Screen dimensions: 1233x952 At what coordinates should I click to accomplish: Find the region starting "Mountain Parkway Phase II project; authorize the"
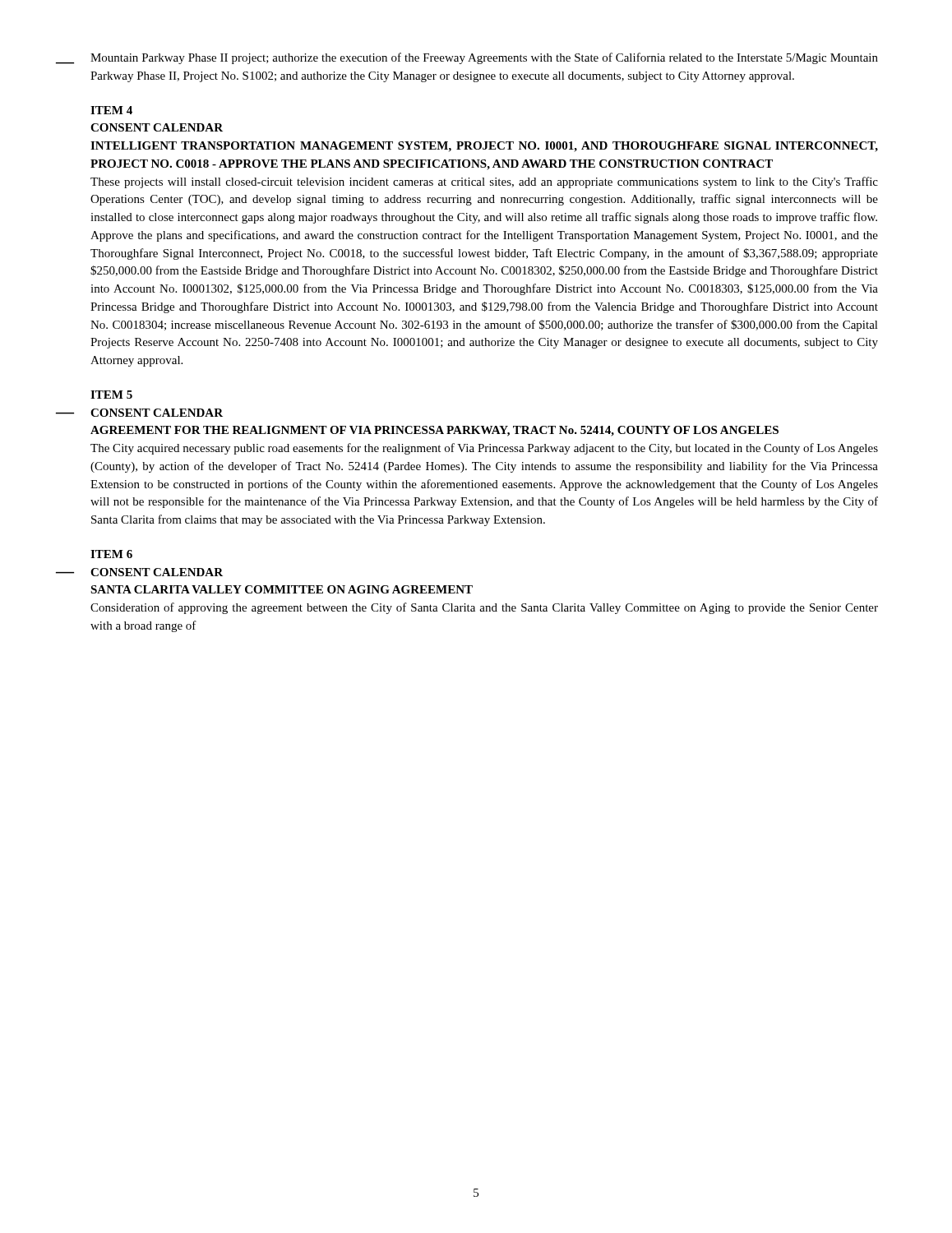pos(484,67)
